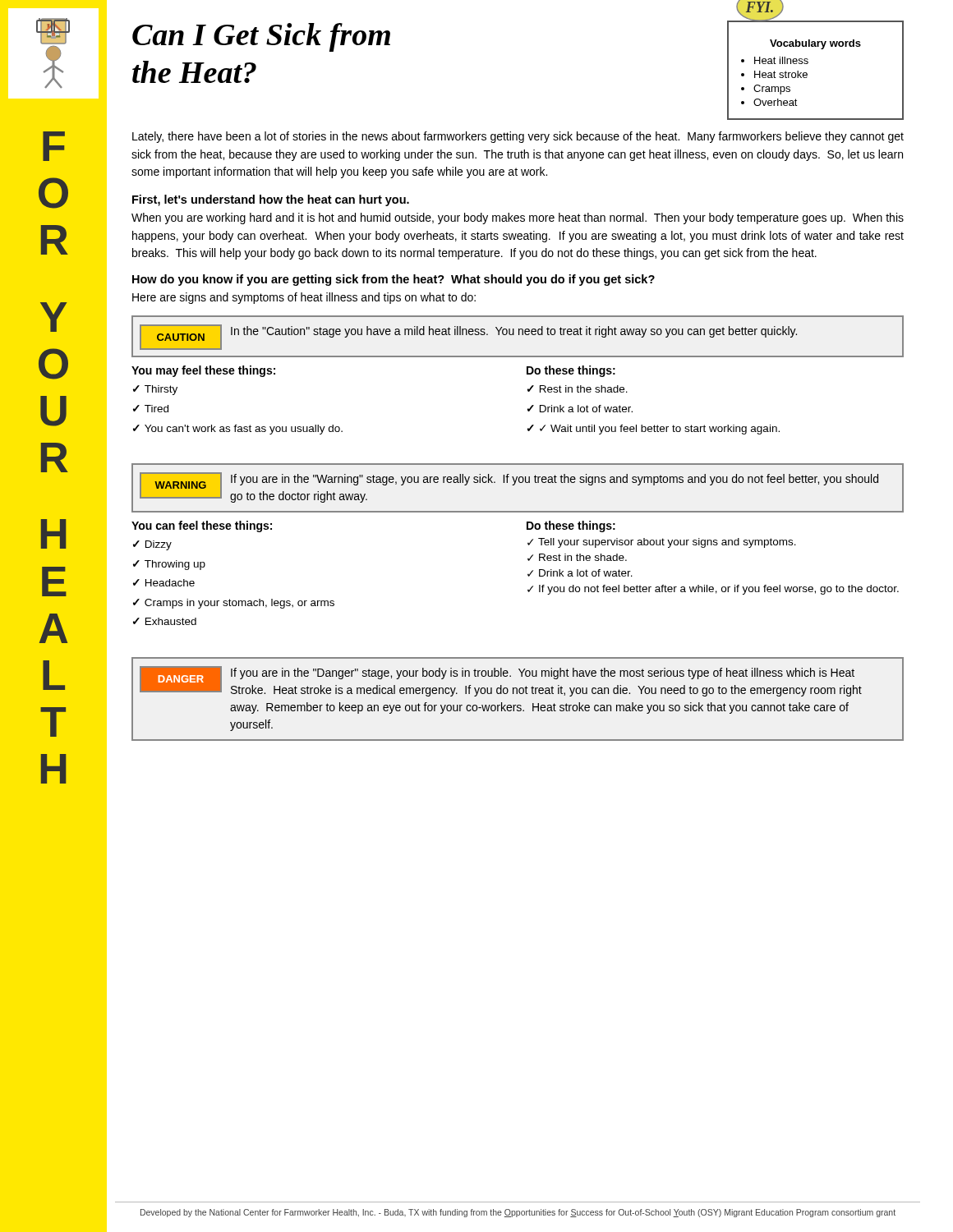This screenshot has height=1232, width=953.
Task: Select the text block starting "Do these things: Rest in the"
Action: [x=571, y=371]
